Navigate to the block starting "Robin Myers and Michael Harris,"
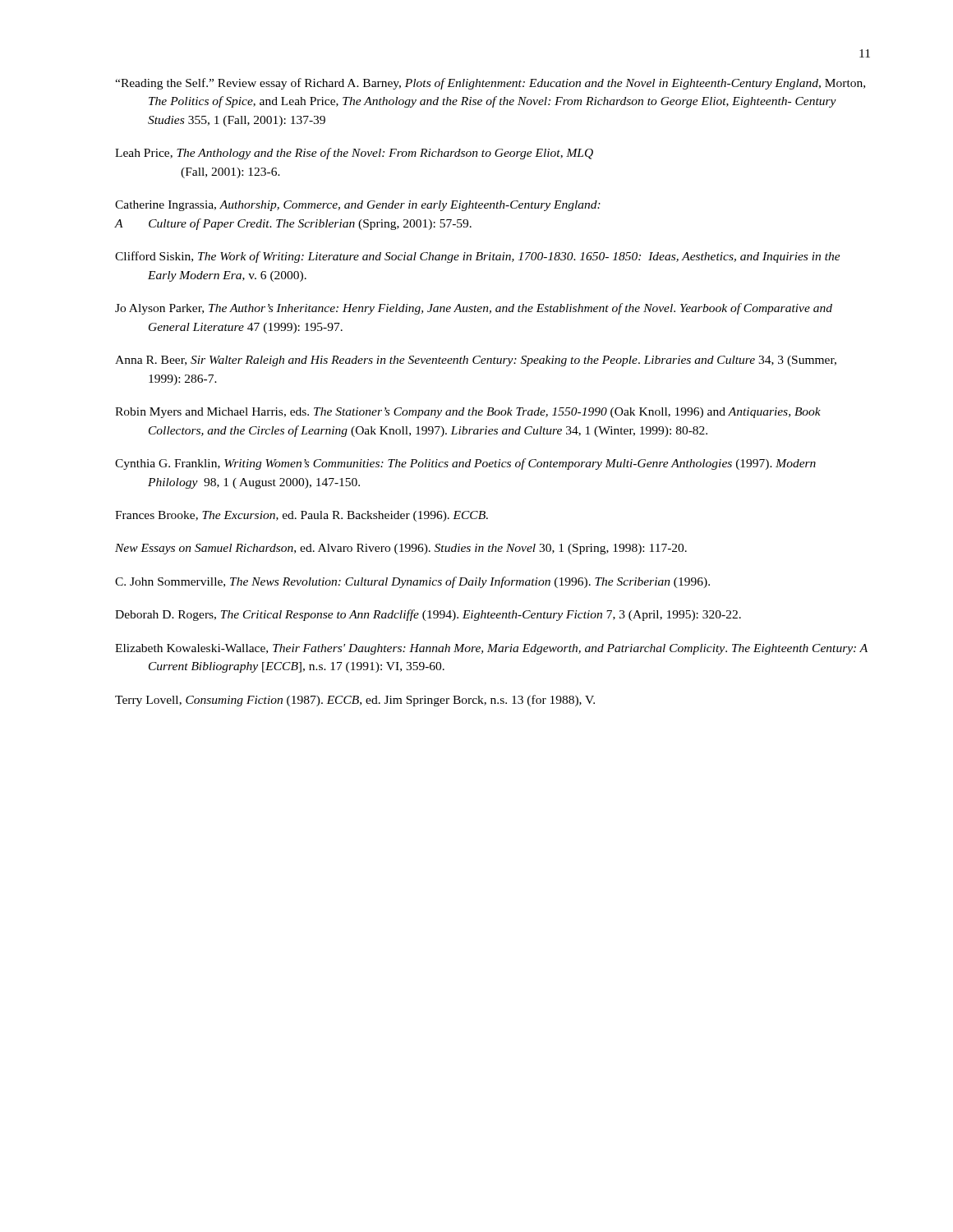This screenshot has height=1232, width=953. 493,421
